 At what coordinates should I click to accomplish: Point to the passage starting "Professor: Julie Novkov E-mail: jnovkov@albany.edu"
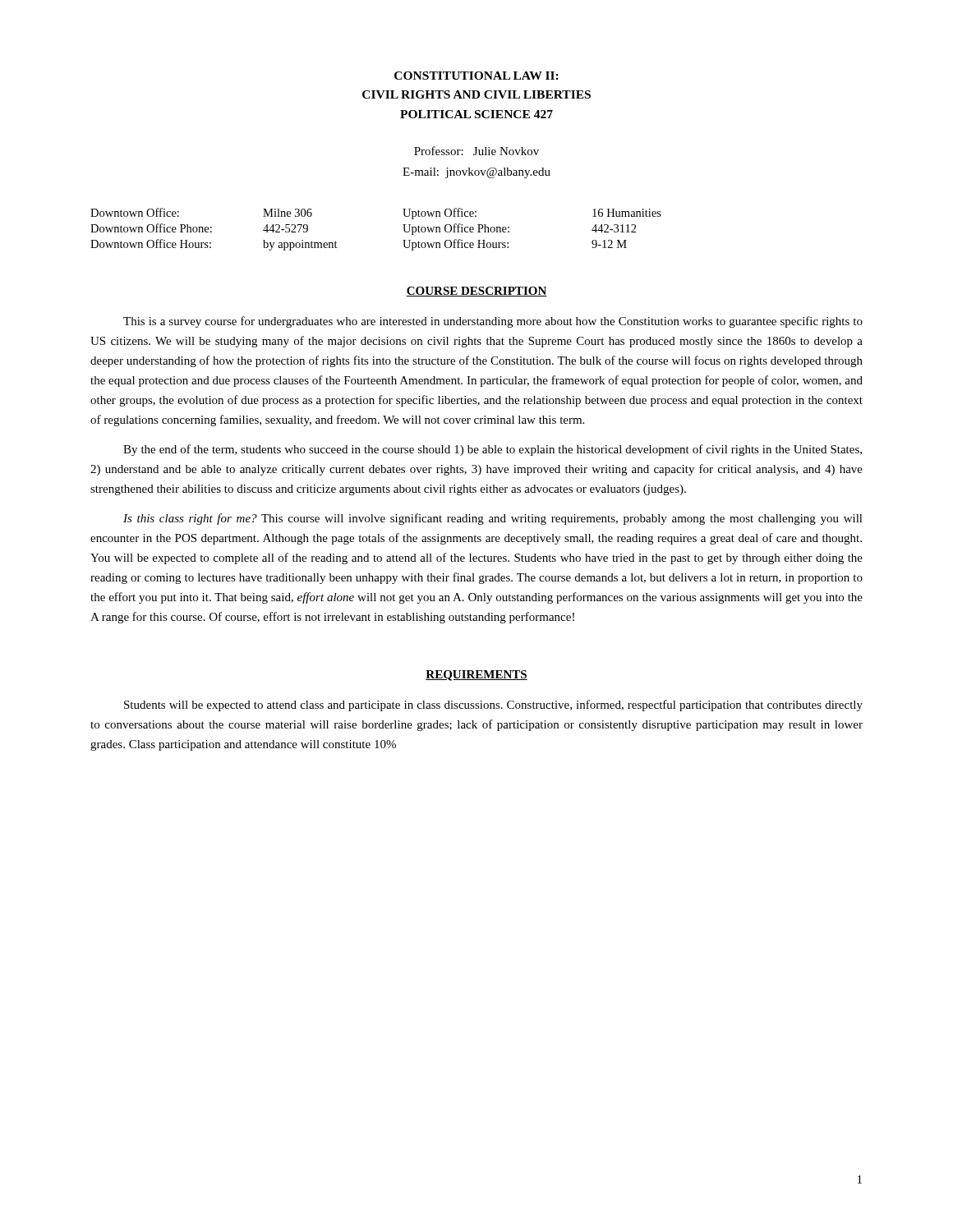(476, 161)
